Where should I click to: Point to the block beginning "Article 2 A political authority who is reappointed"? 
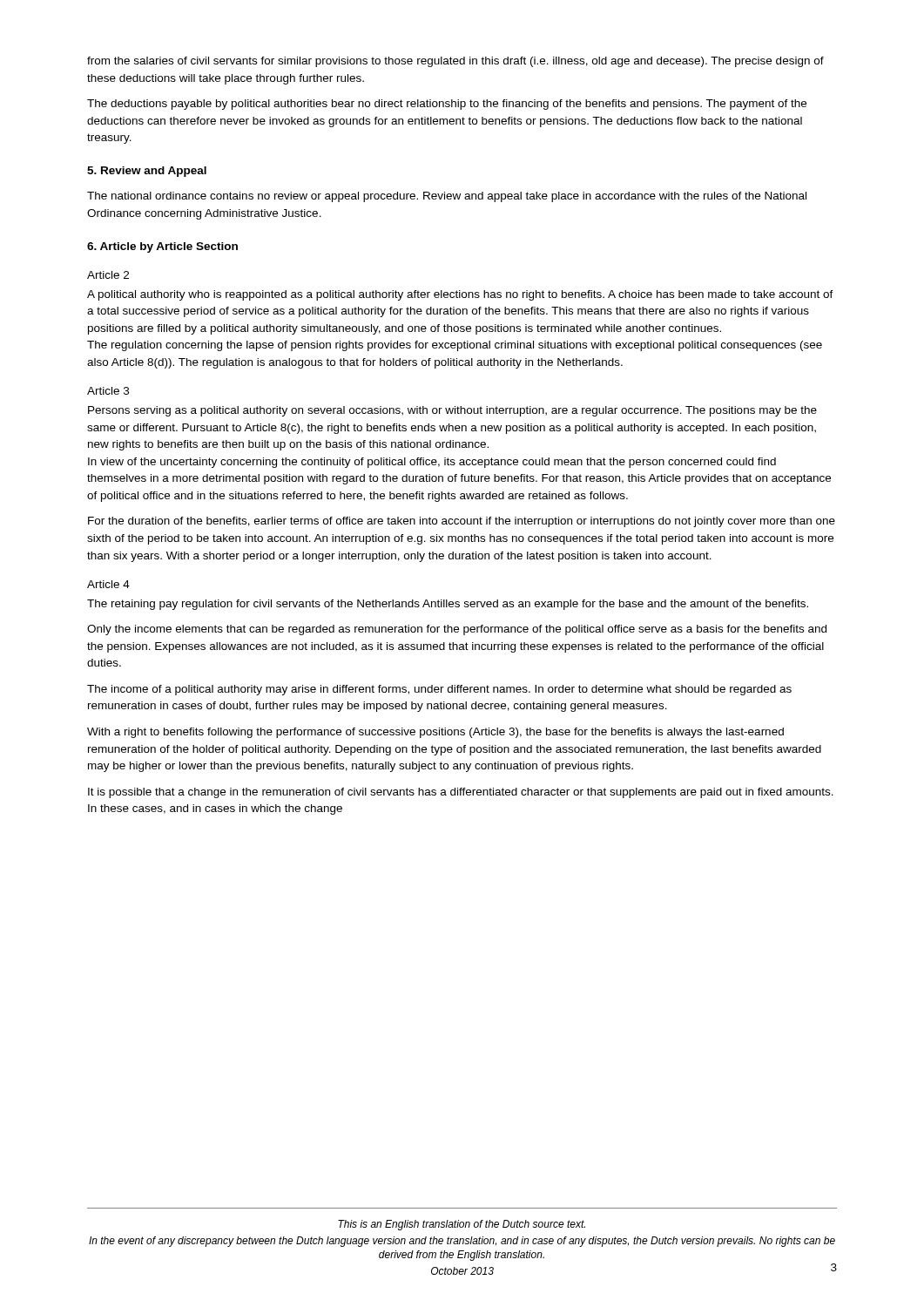(x=462, y=319)
